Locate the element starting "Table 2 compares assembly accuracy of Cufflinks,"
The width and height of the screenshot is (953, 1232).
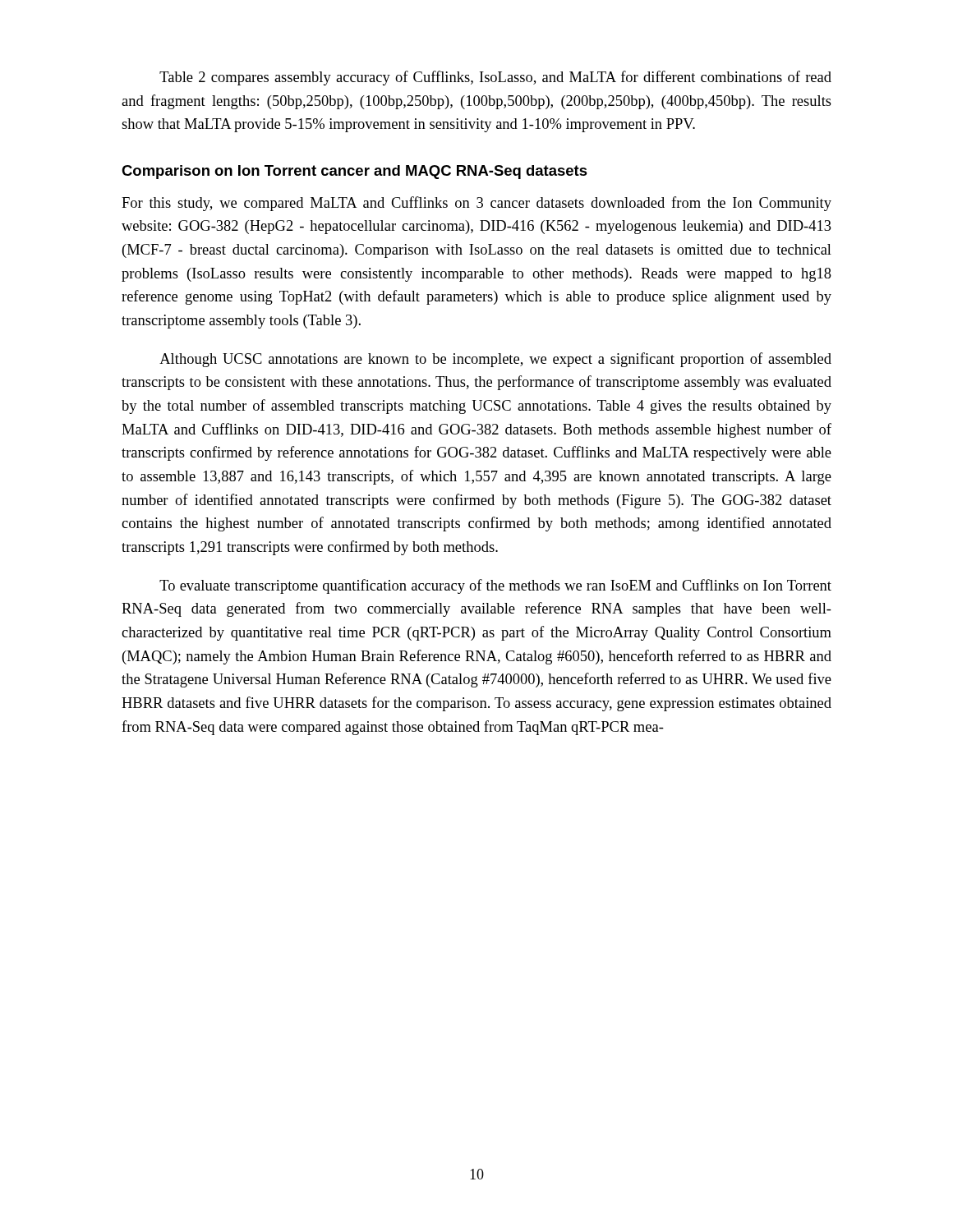coord(476,101)
